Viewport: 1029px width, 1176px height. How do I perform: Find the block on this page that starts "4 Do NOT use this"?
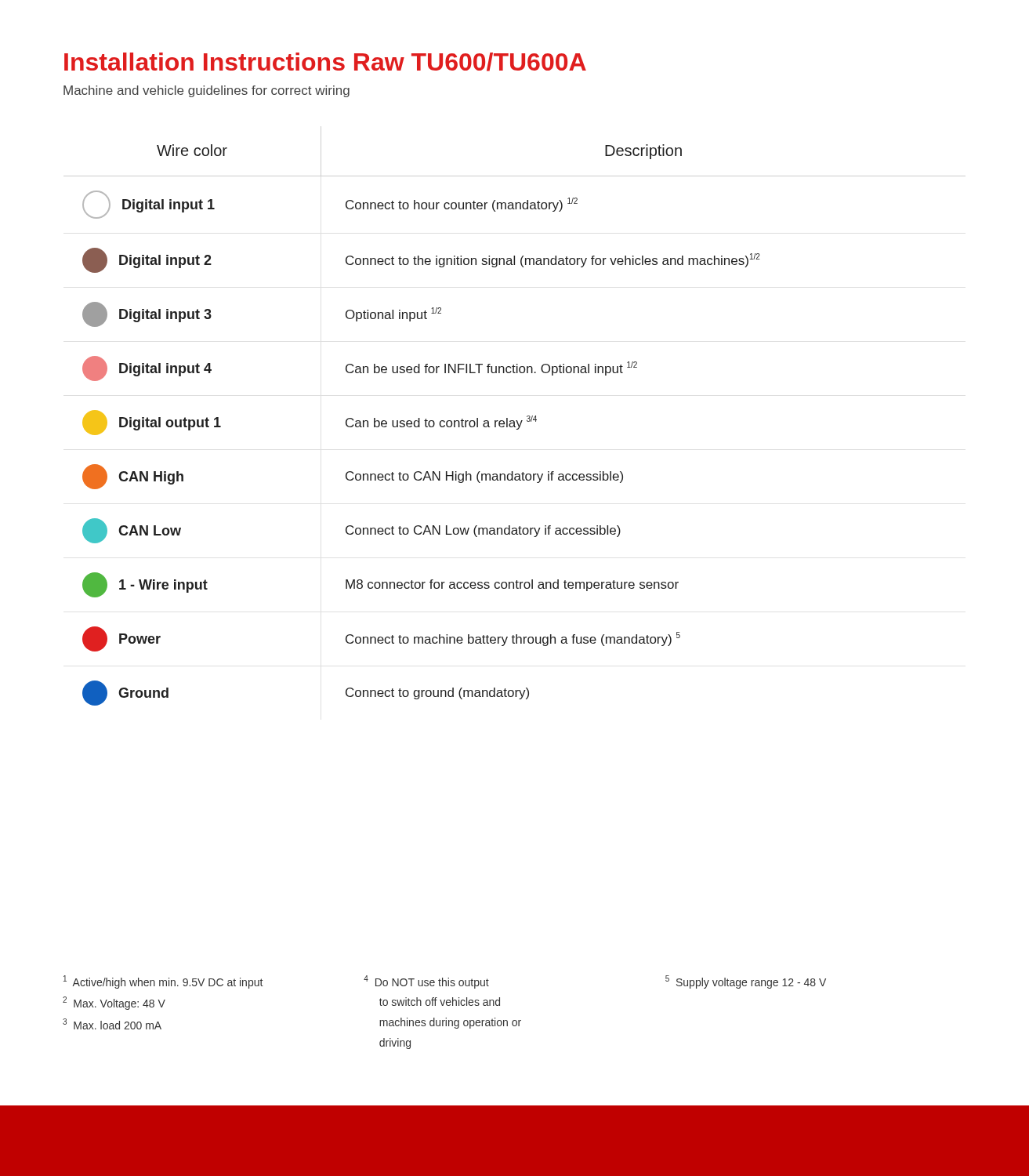(x=514, y=1012)
